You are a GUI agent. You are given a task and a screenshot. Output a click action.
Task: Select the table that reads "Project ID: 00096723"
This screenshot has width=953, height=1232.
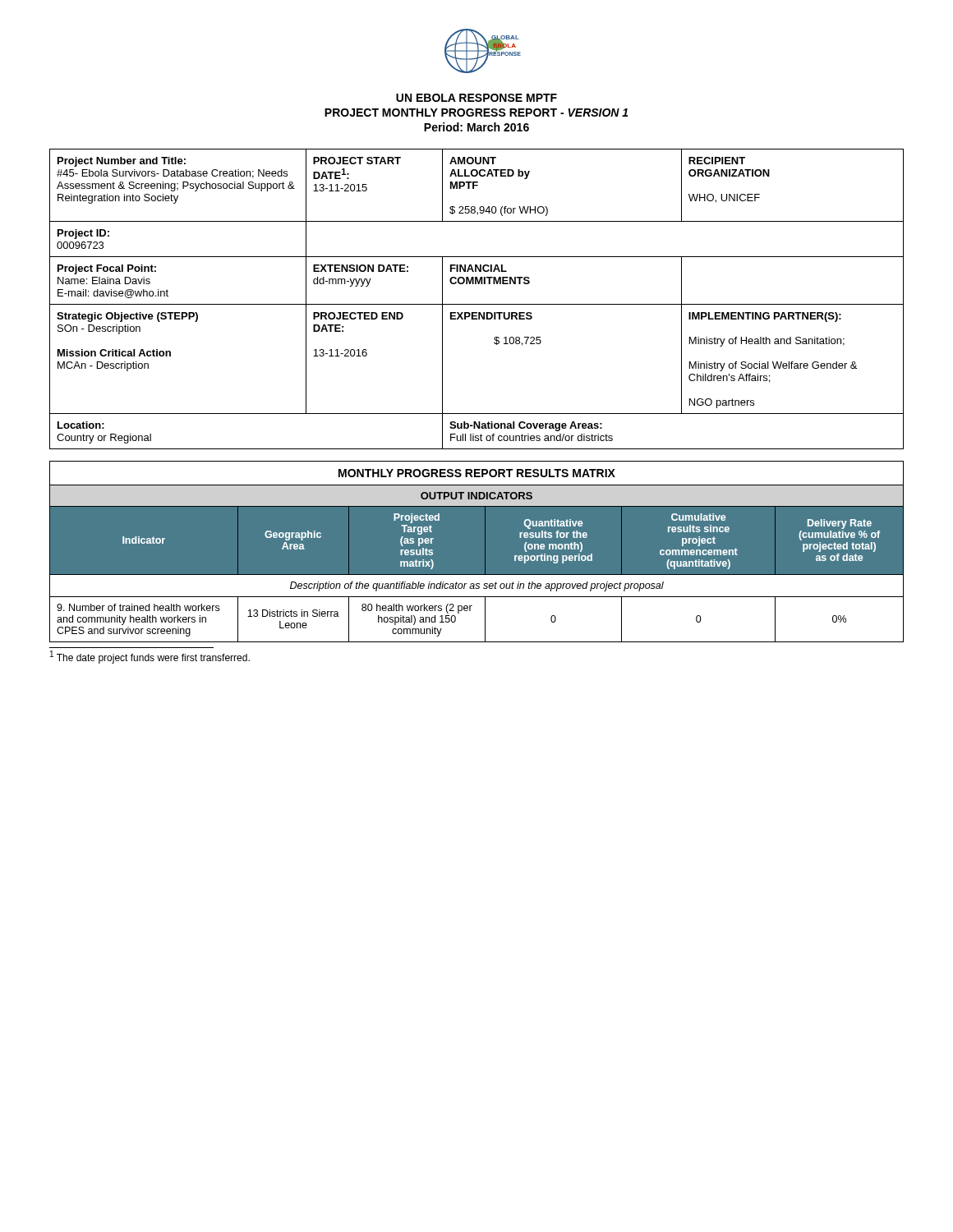click(476, 227)
